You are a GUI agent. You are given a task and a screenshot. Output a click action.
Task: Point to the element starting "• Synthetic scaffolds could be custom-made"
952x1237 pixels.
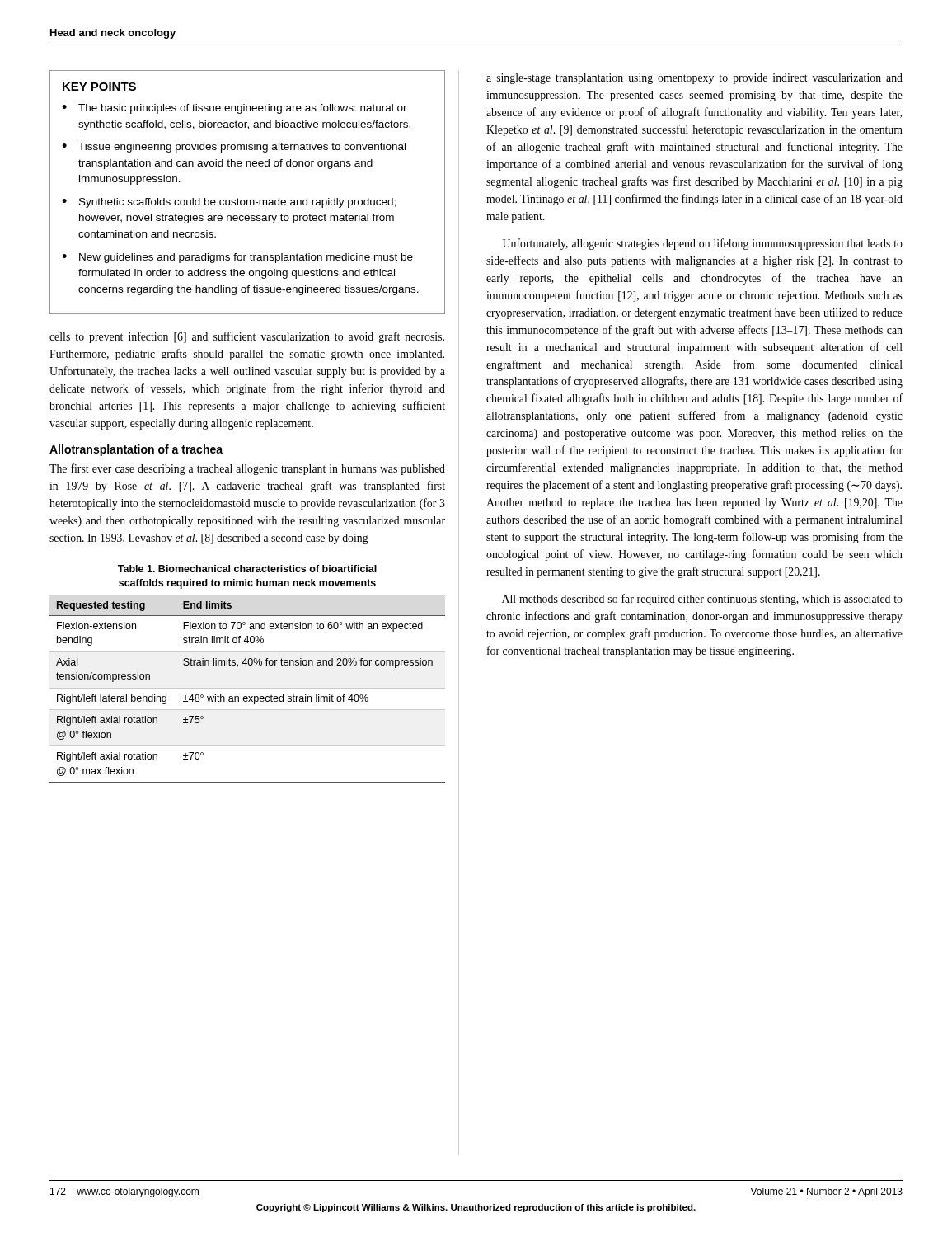[247, 218]
